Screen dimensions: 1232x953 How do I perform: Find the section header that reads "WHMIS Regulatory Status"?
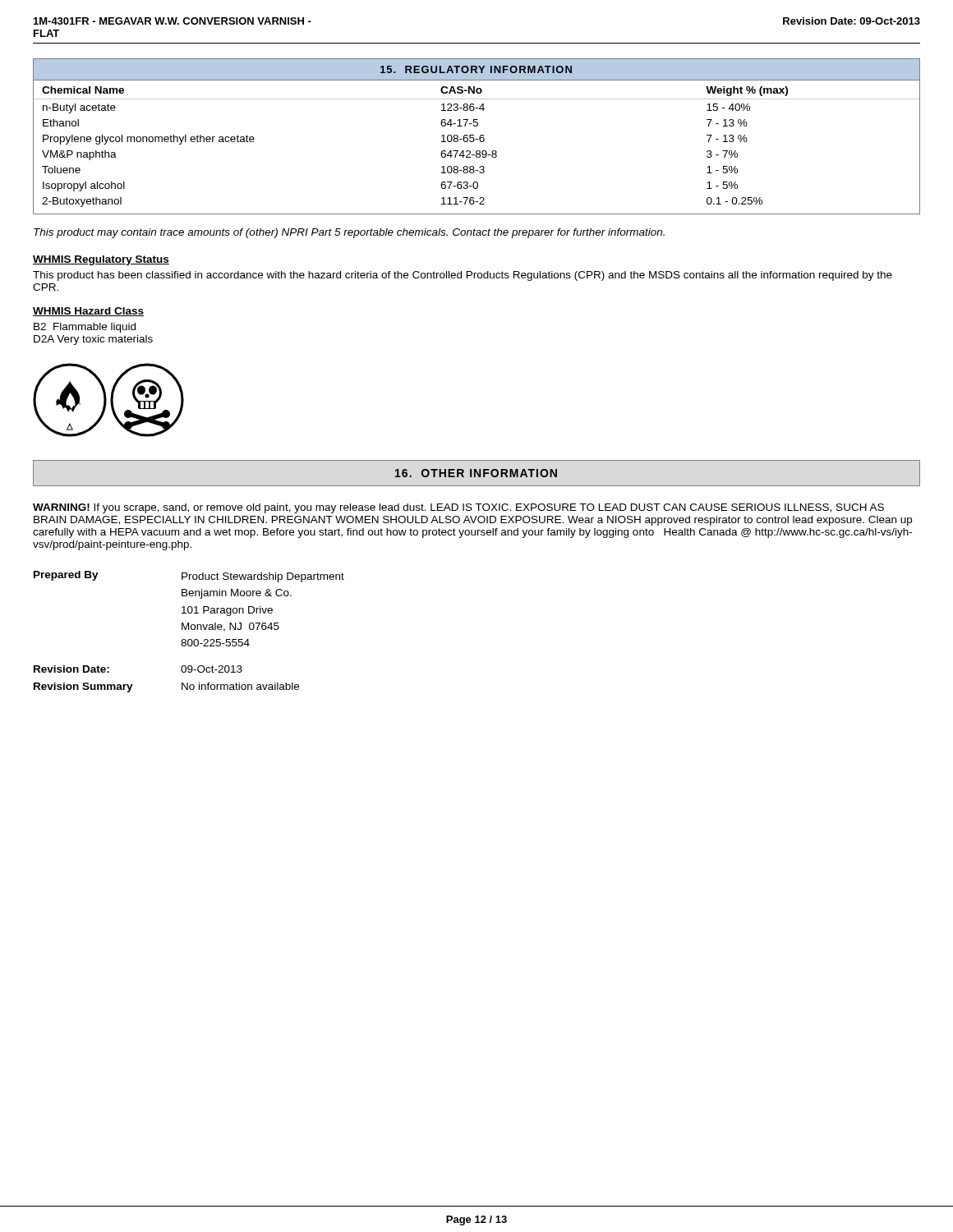point(101,259)
